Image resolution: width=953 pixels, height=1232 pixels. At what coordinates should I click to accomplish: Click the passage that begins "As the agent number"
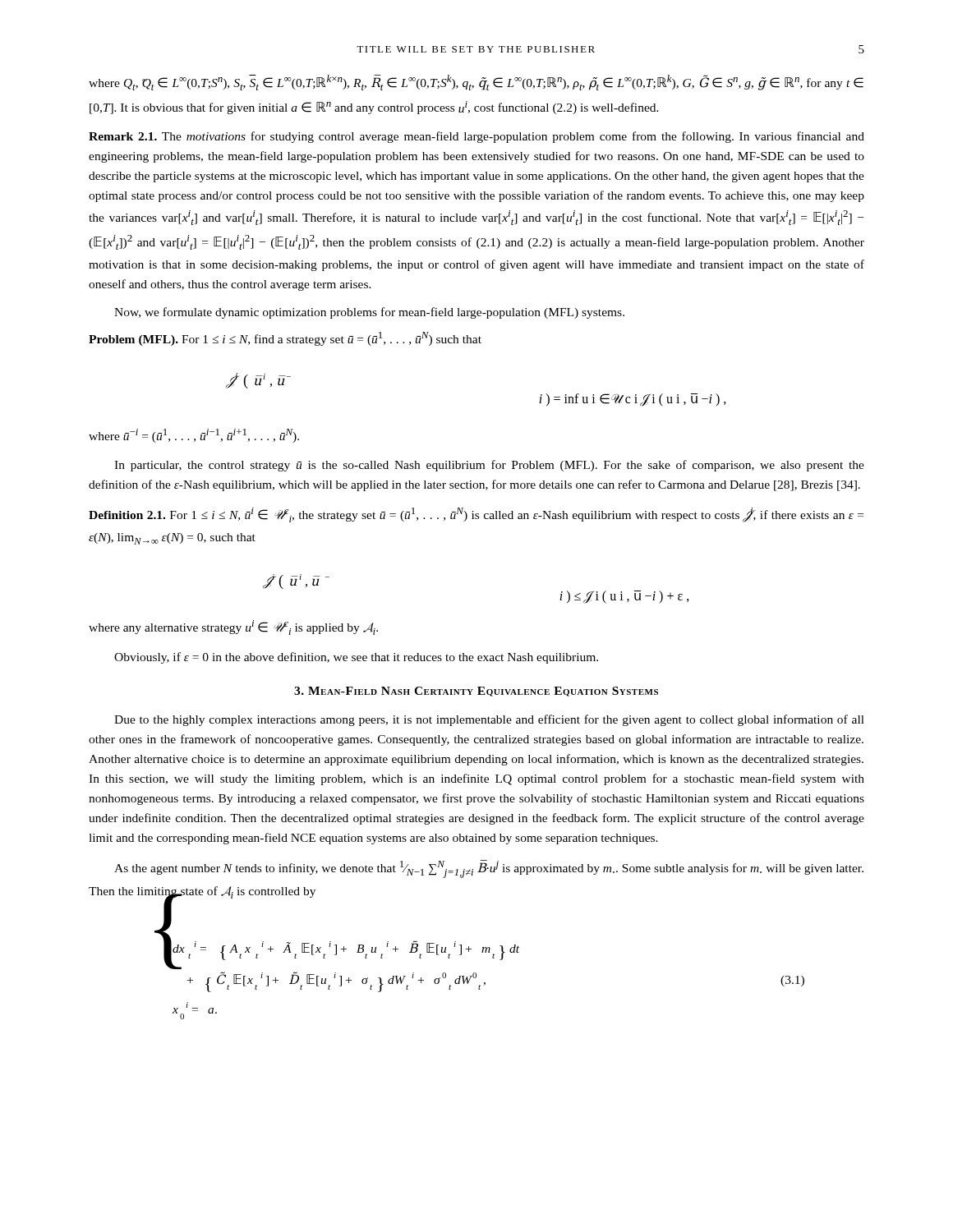coord(476,879)
